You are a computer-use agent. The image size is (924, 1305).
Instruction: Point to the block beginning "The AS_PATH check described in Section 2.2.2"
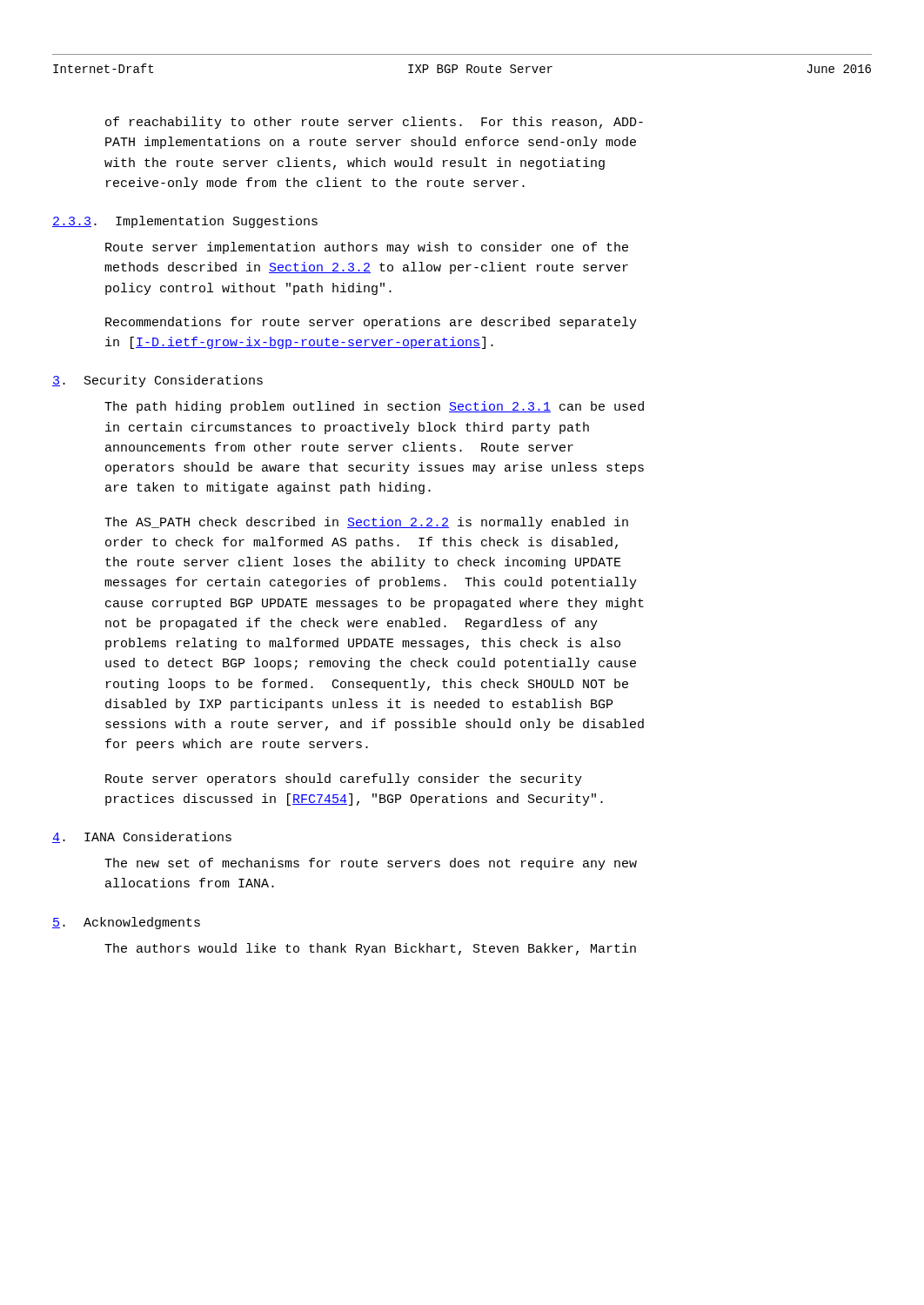(375, 634)
